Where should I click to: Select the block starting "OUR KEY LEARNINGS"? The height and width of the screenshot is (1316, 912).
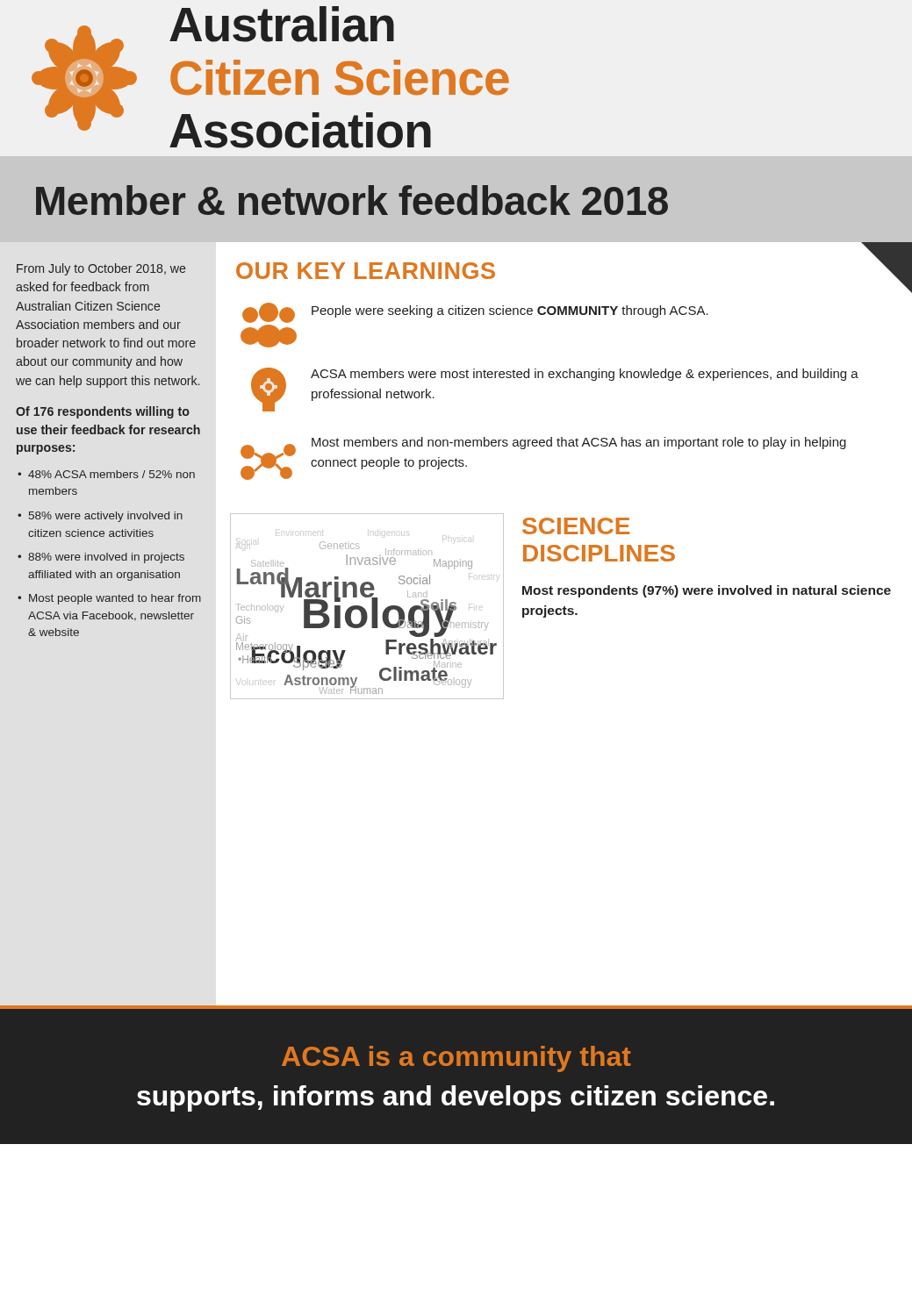tap(574, 267)
